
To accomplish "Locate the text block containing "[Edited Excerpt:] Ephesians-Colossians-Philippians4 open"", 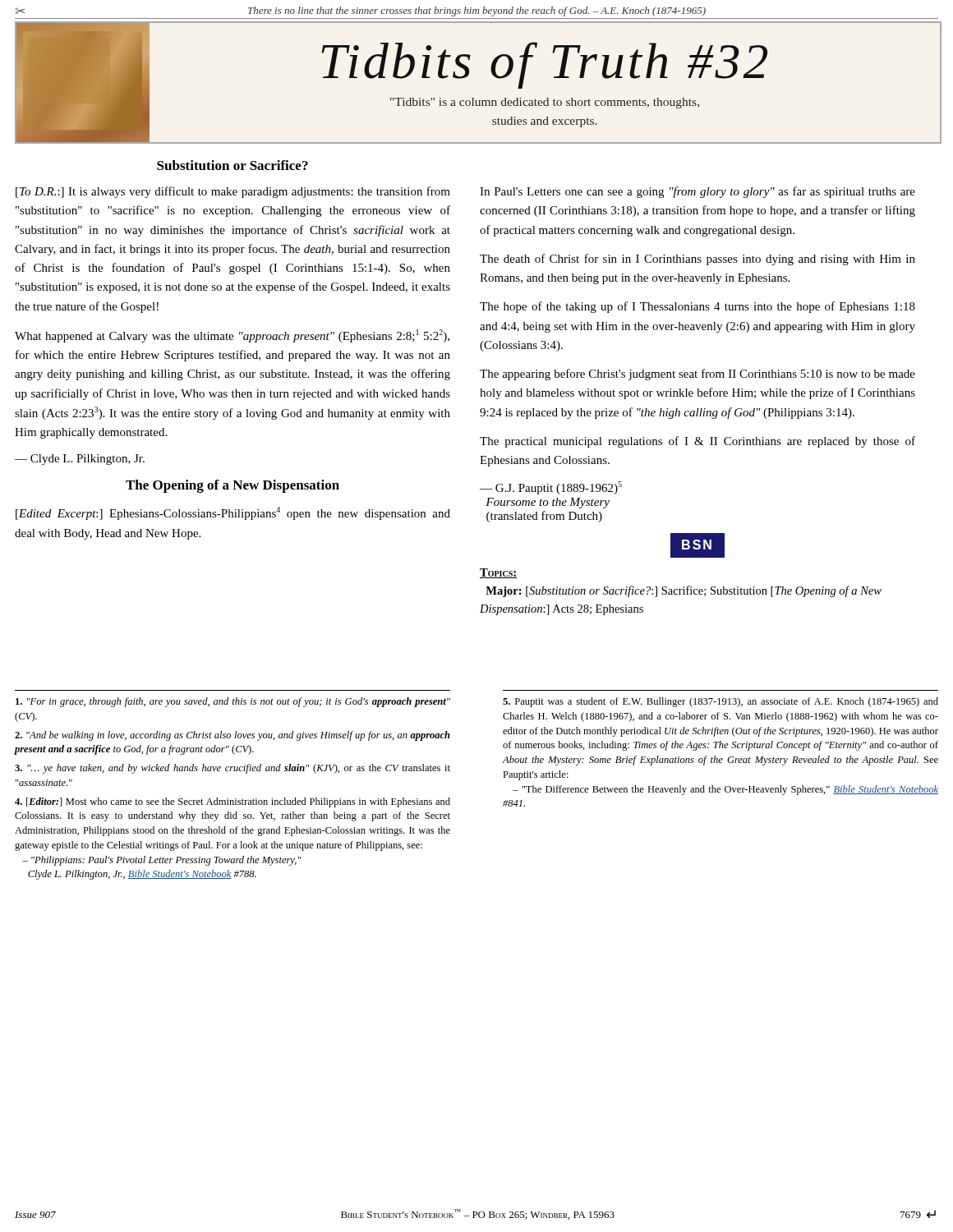I will tap(232, 522).
